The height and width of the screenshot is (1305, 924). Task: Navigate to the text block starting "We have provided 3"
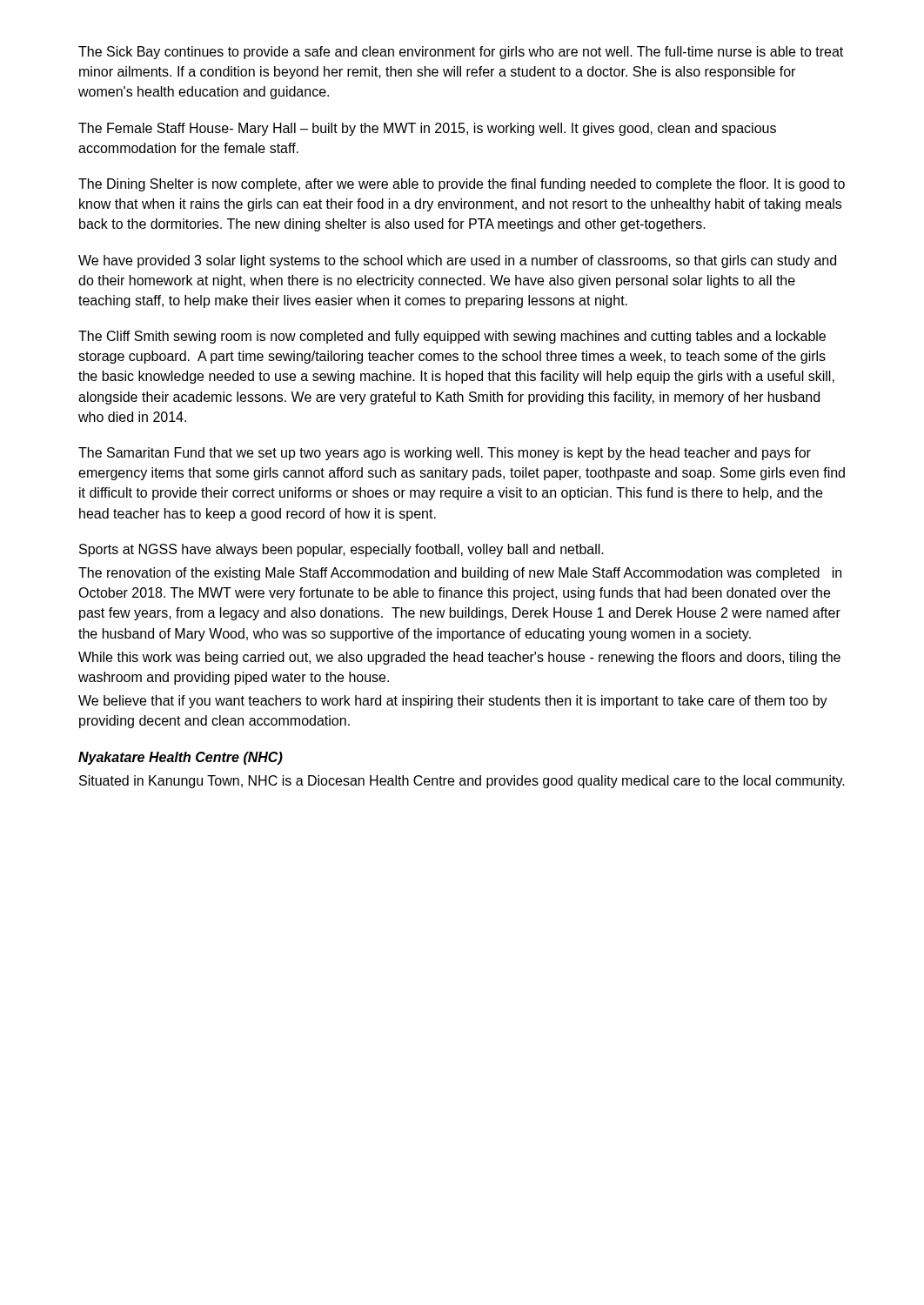click(458, 280)
